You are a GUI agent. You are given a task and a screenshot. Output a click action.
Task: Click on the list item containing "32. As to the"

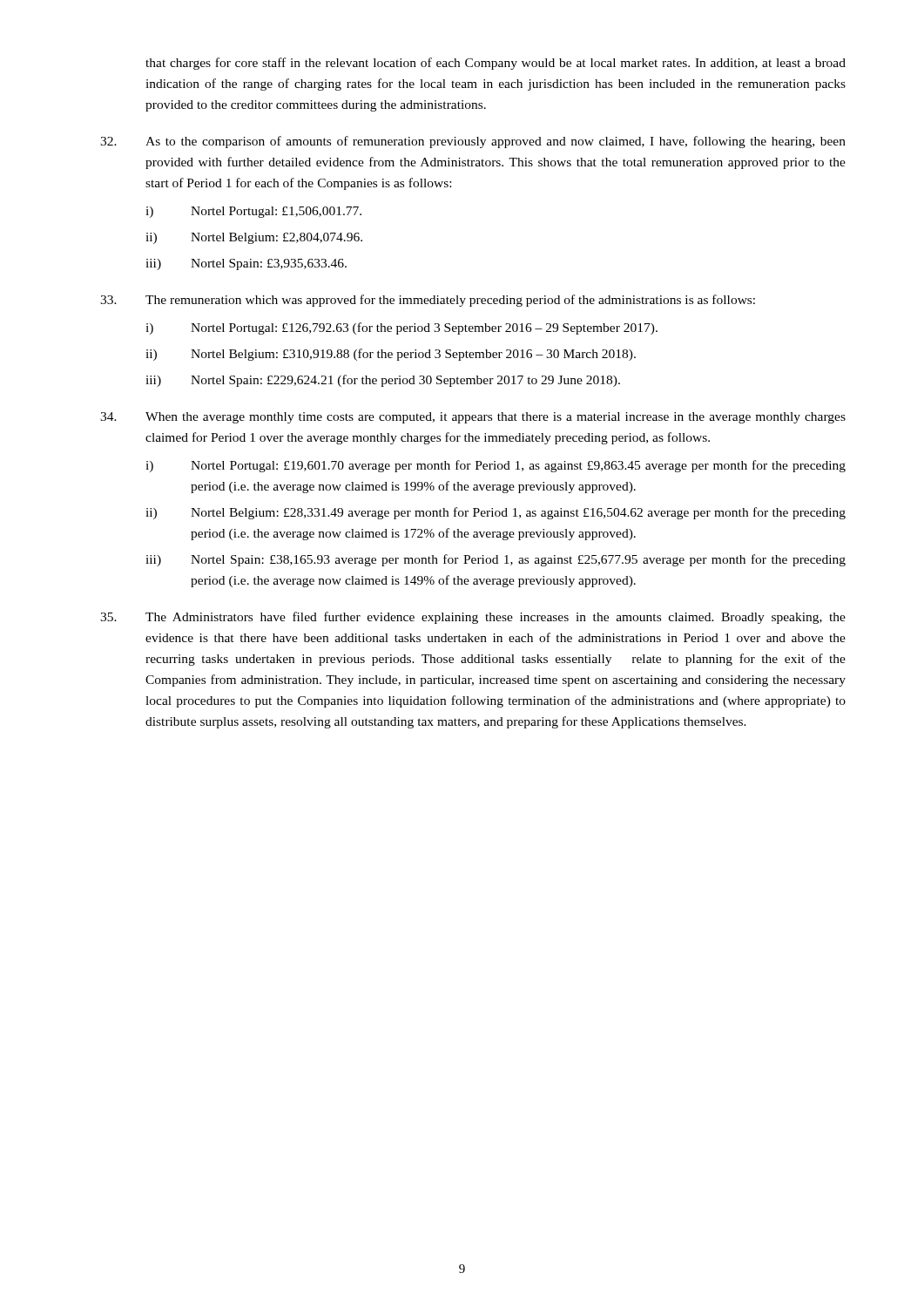[x=473, y=142]
